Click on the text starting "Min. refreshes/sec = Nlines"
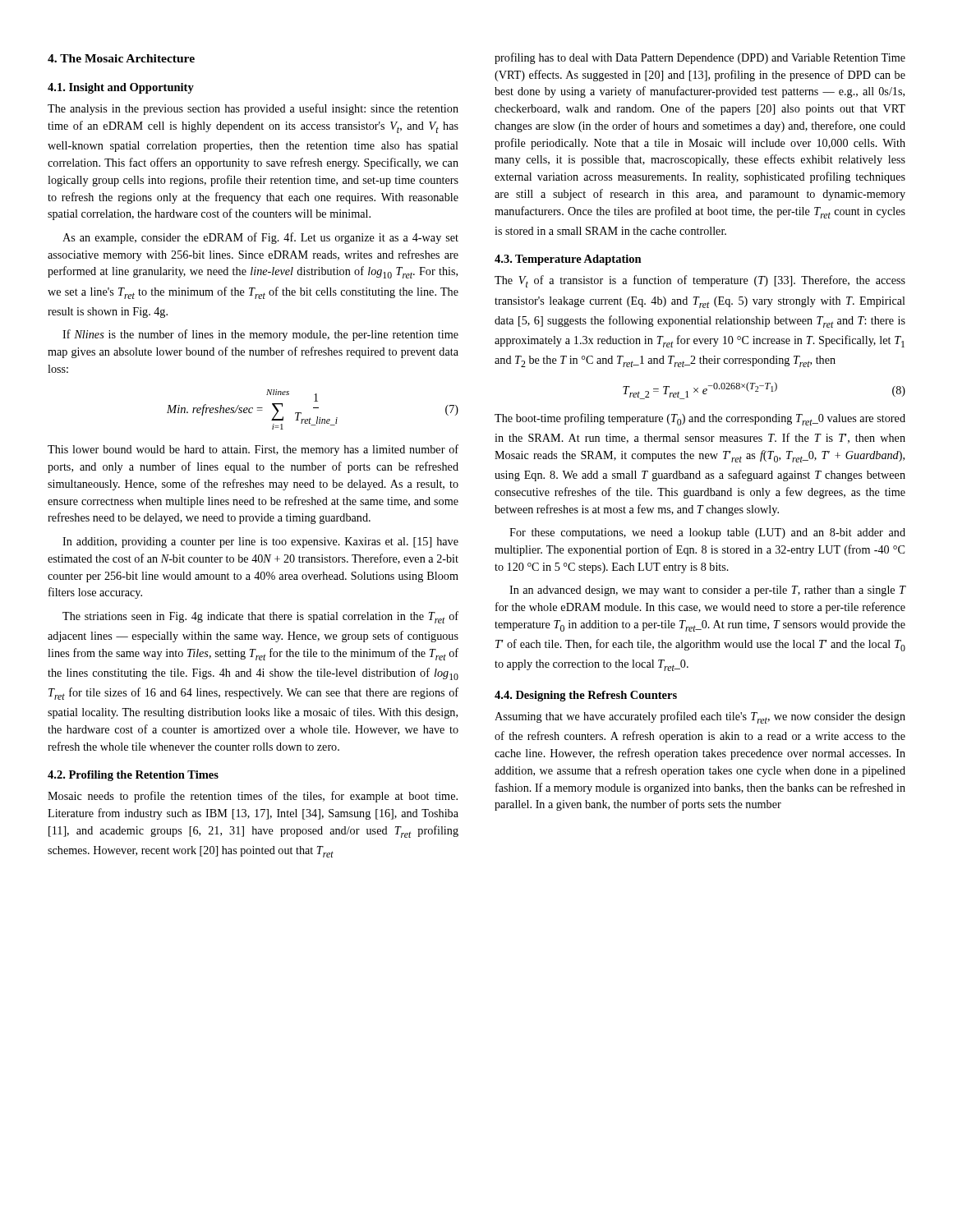The image size is (953, 1232). click(313, 409)
